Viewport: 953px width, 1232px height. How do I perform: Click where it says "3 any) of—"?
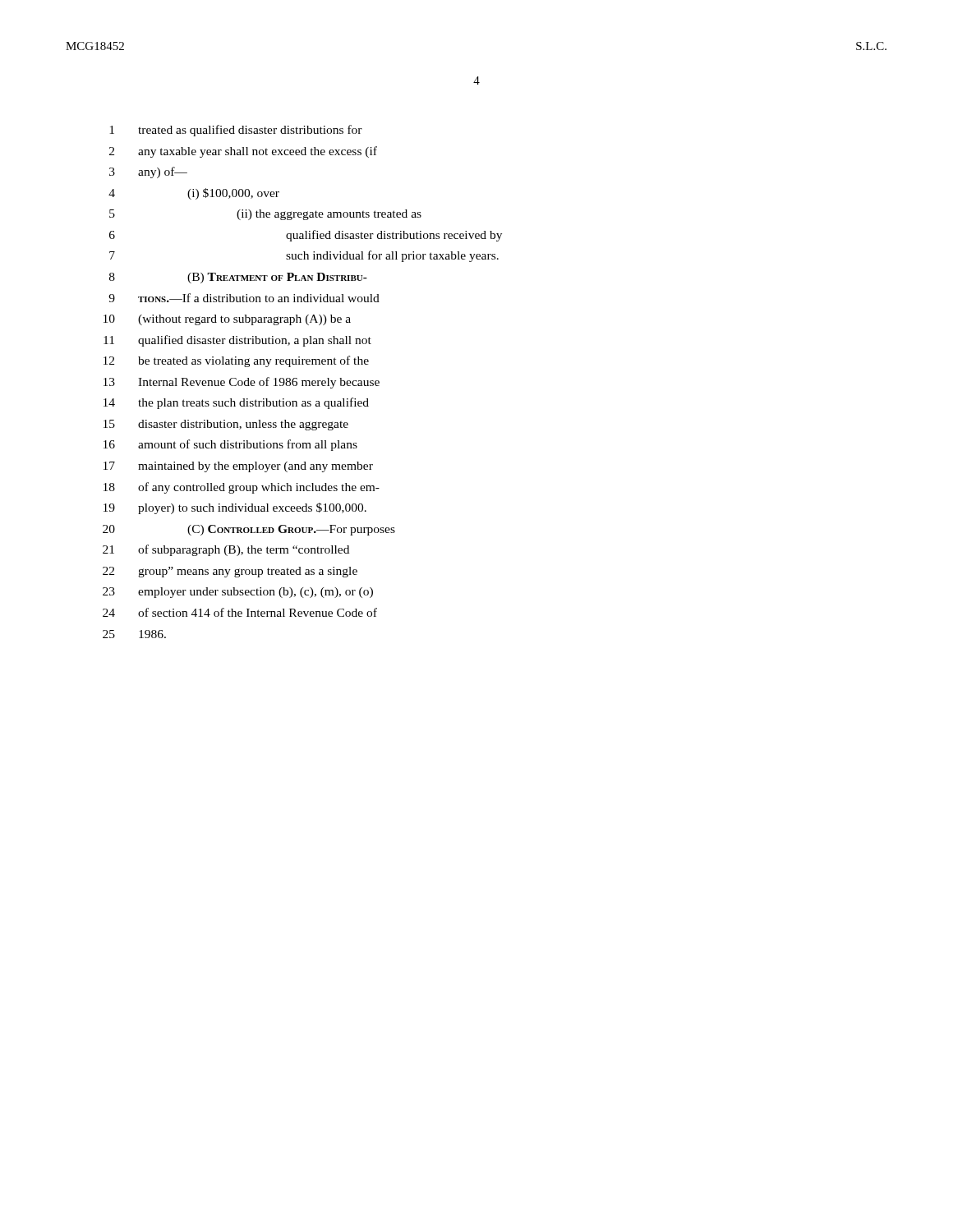(x=148, y=172)
